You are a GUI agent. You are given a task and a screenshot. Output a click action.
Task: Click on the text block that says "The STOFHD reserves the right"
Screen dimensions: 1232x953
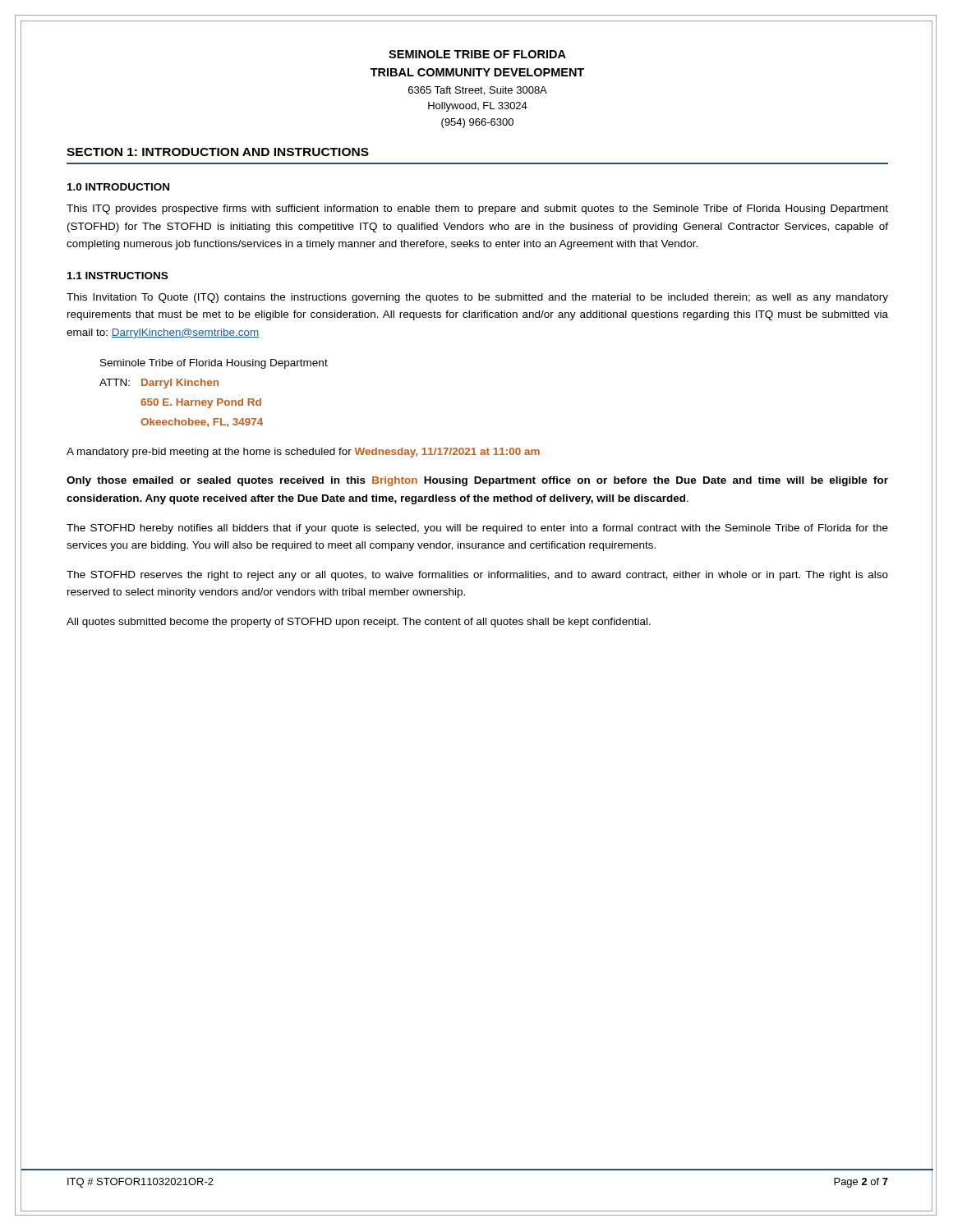(477, 583)
